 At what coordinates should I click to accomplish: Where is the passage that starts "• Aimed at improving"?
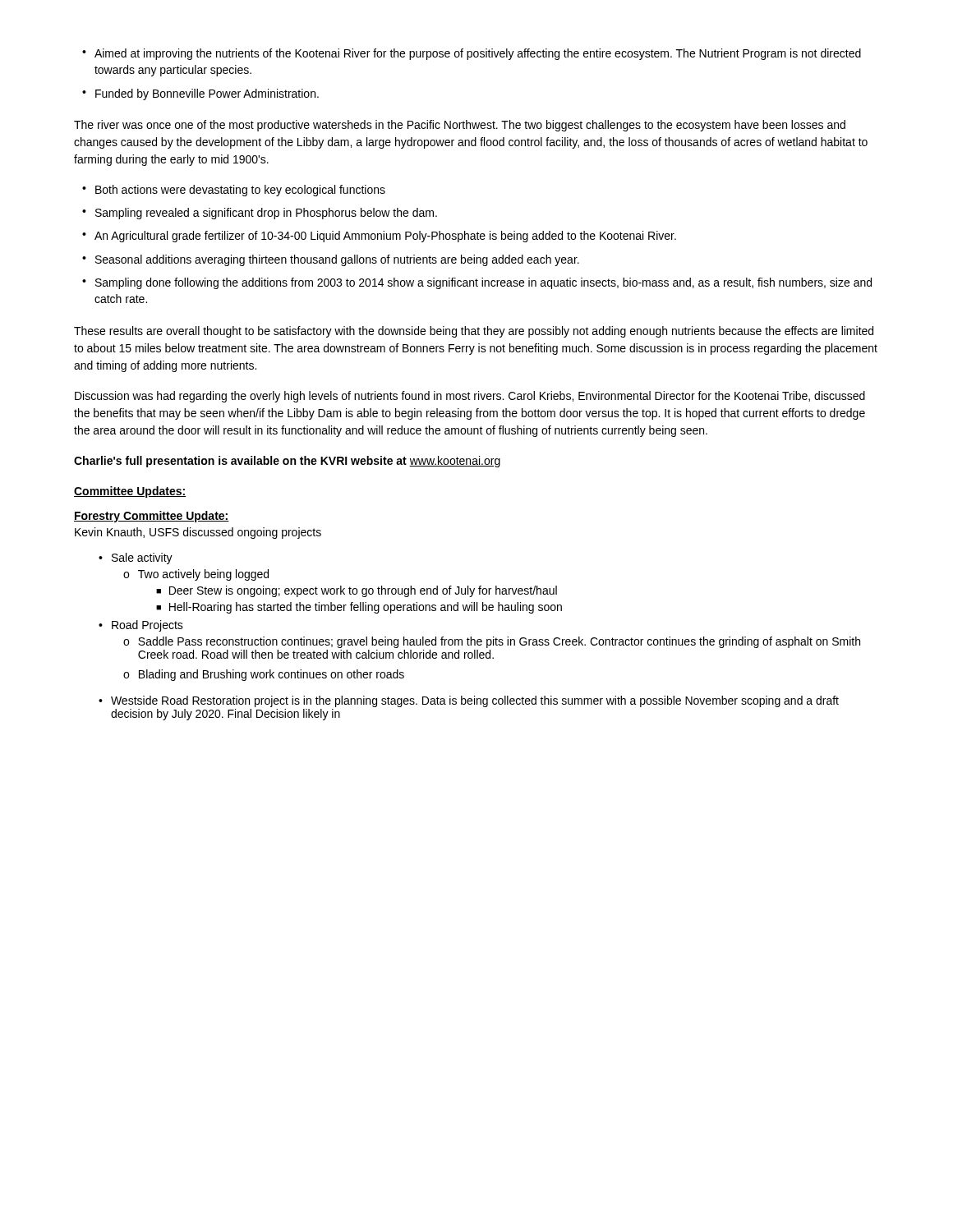point(481,62)
